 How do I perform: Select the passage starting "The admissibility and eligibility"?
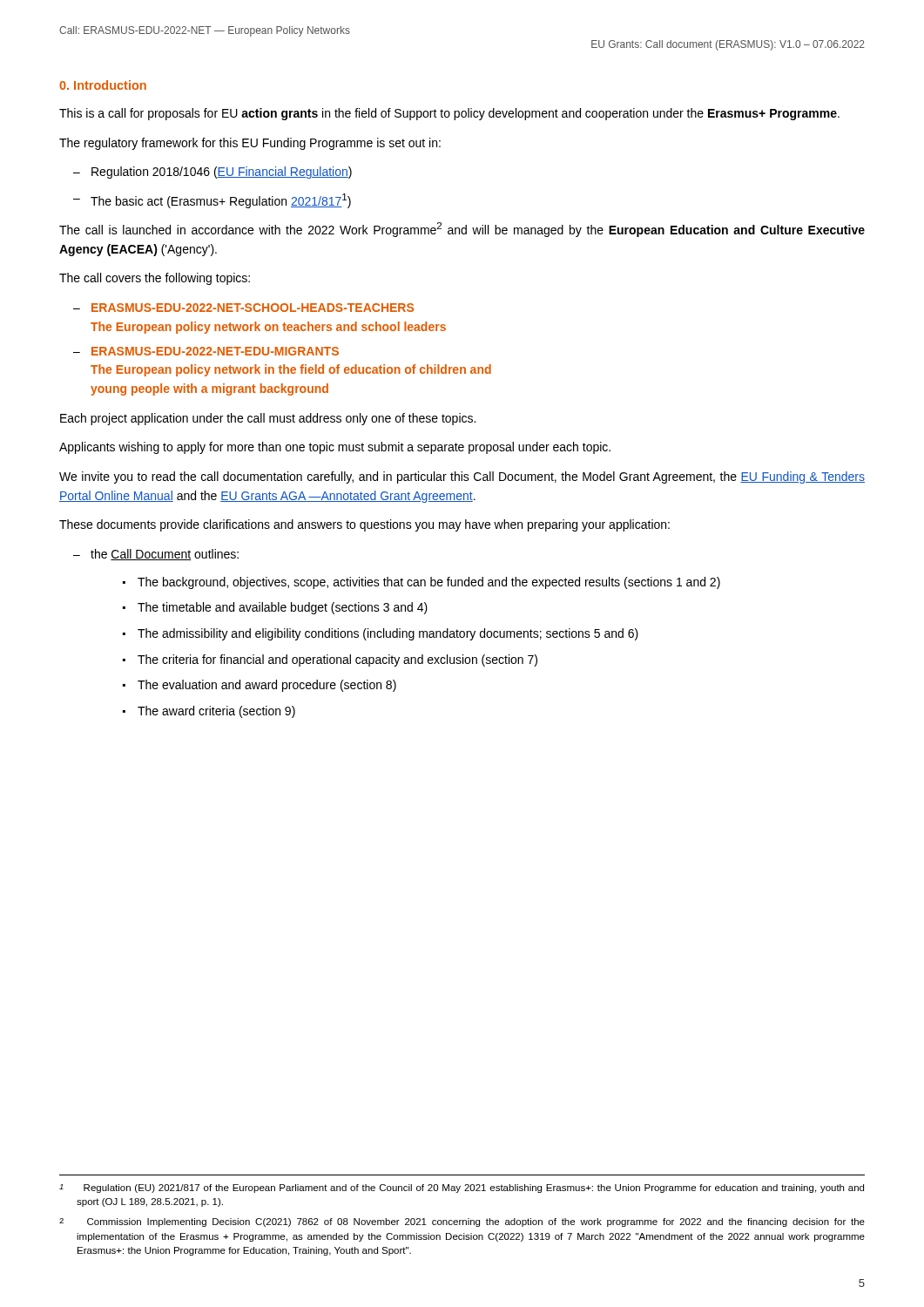point(388,634)
